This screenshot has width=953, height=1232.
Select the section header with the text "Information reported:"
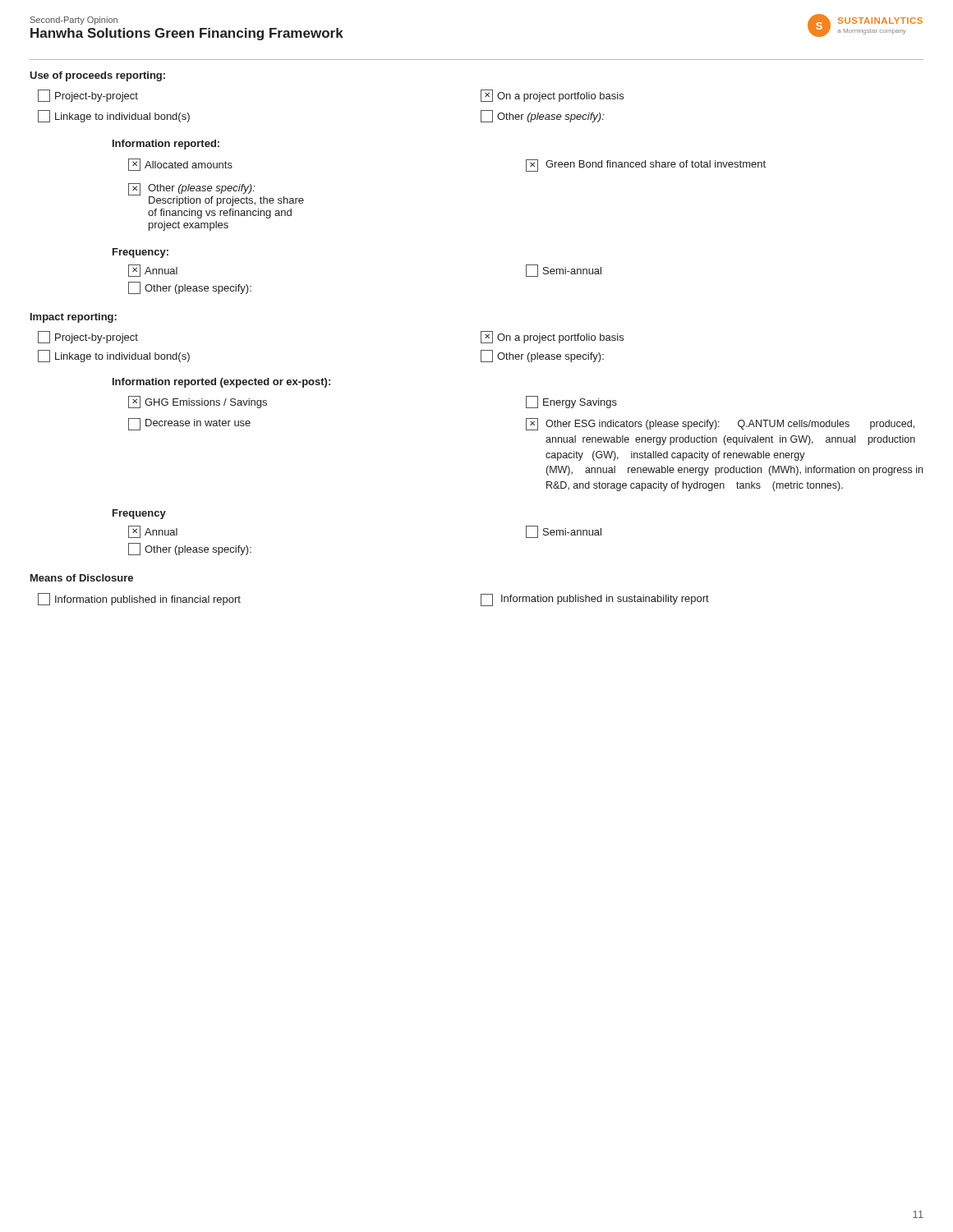coord(166,143)
